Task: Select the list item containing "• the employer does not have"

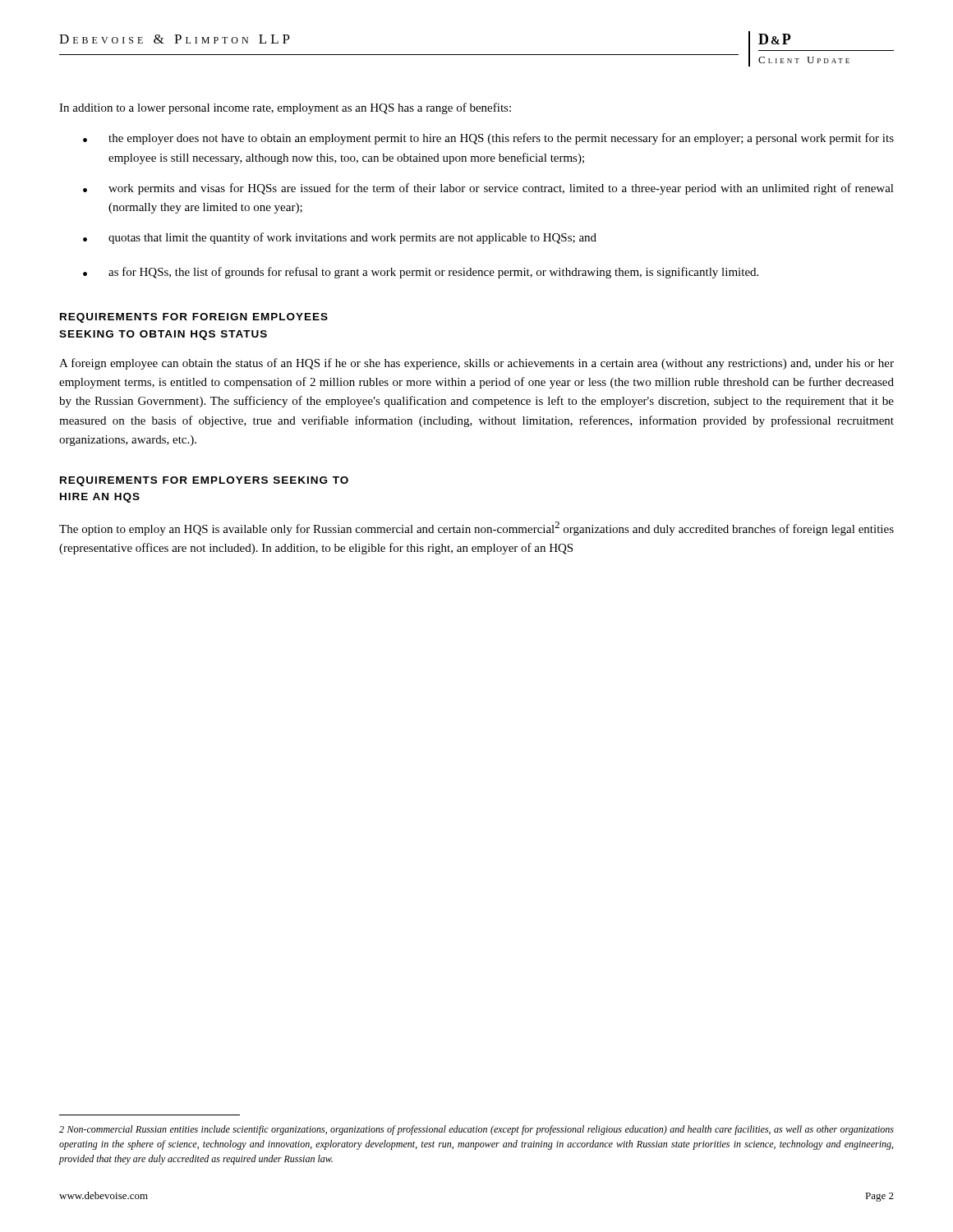Action: tap(488, 148)
